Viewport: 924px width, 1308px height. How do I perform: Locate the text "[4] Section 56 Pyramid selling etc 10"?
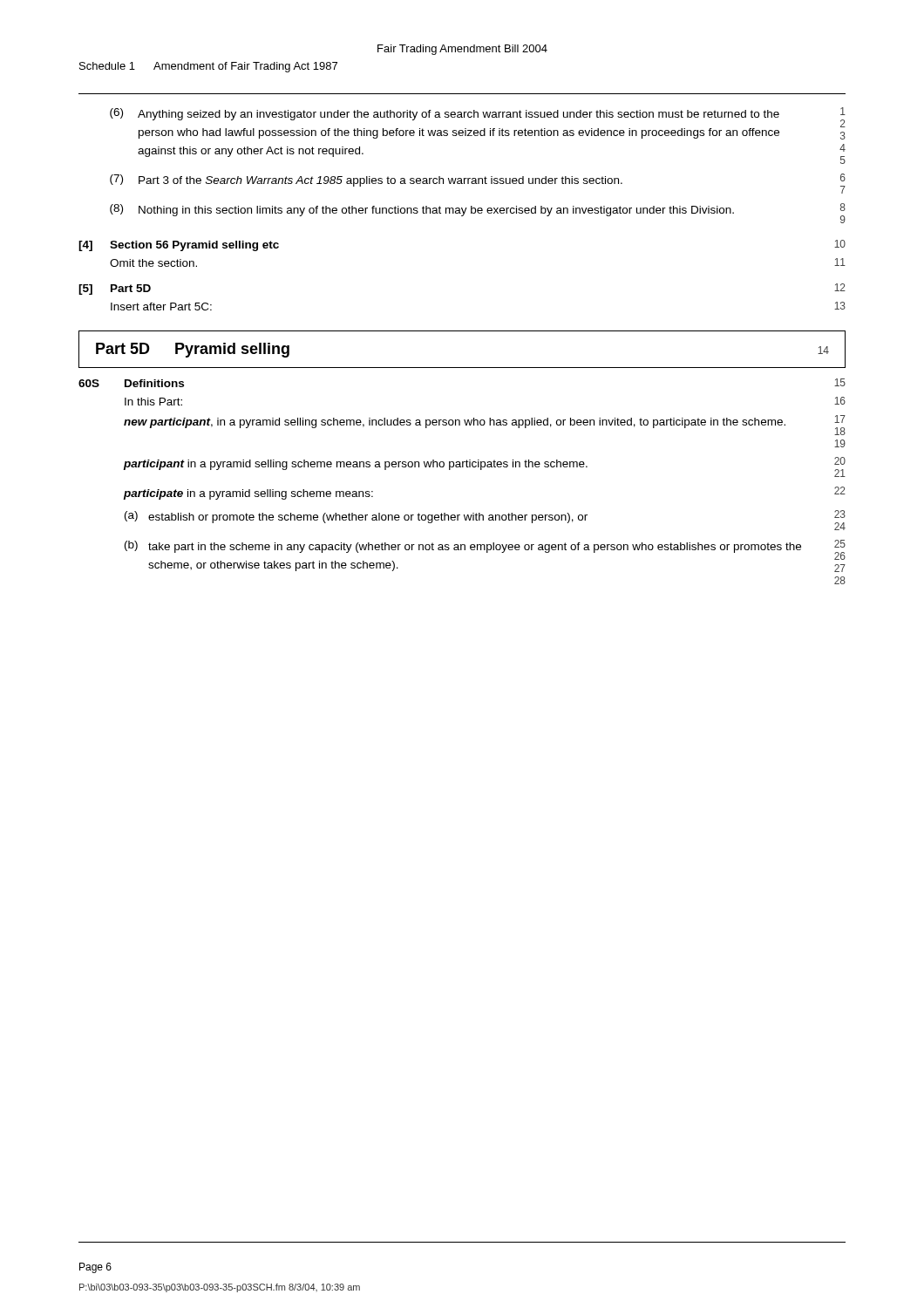click(189, 245)
